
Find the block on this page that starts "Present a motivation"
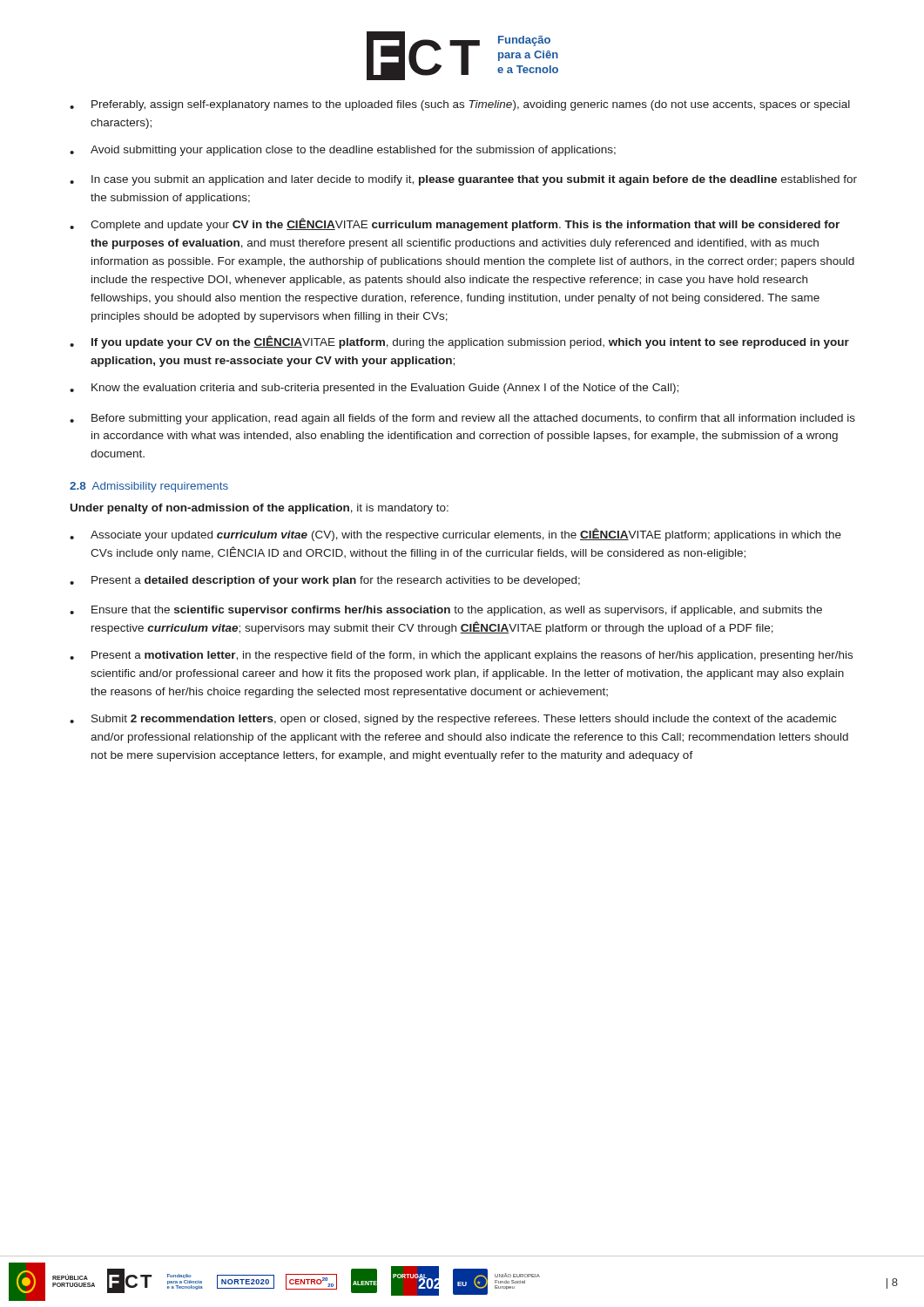(464, 674)
